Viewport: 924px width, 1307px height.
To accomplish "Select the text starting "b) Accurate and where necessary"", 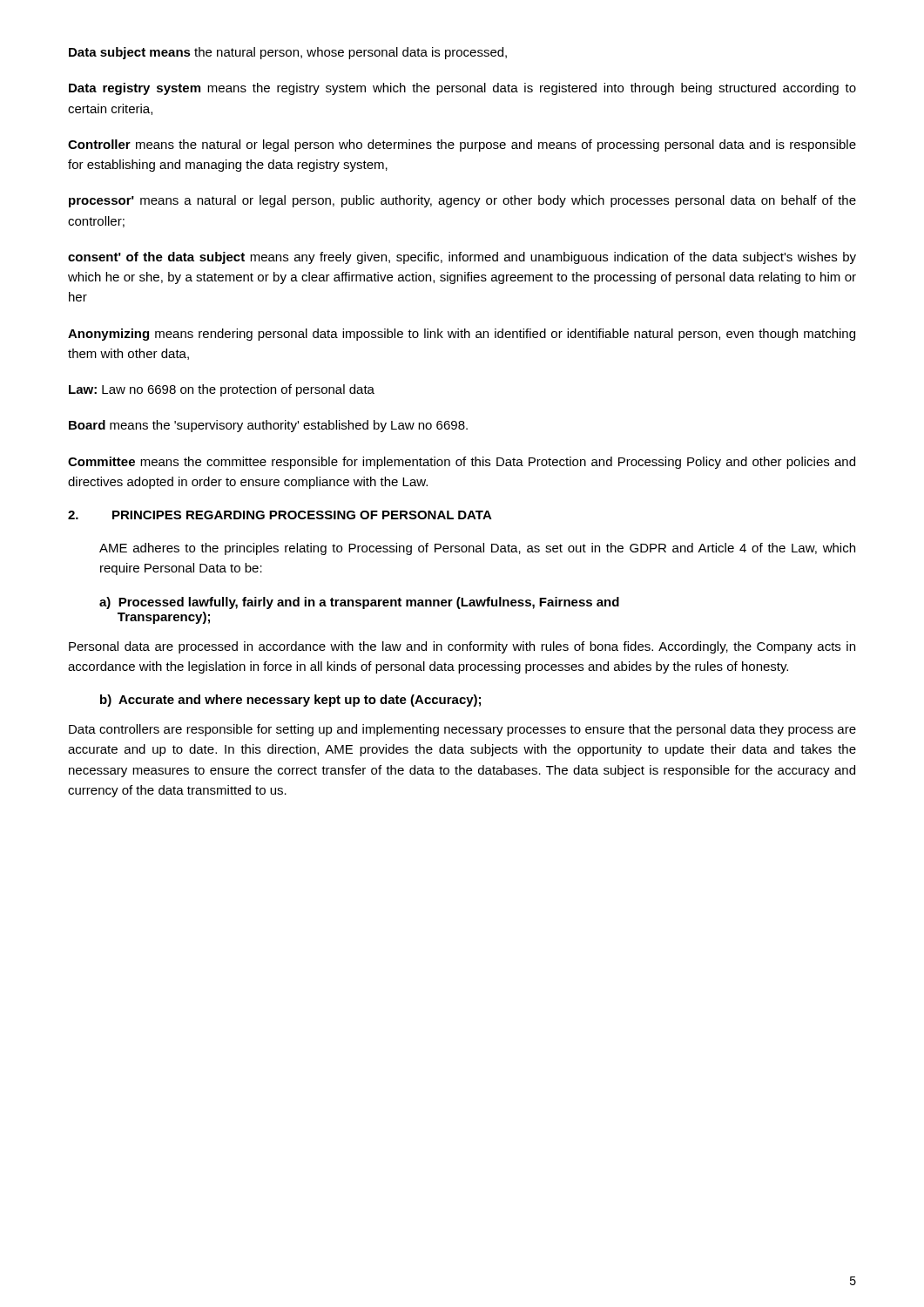I will tap(291, 699).
